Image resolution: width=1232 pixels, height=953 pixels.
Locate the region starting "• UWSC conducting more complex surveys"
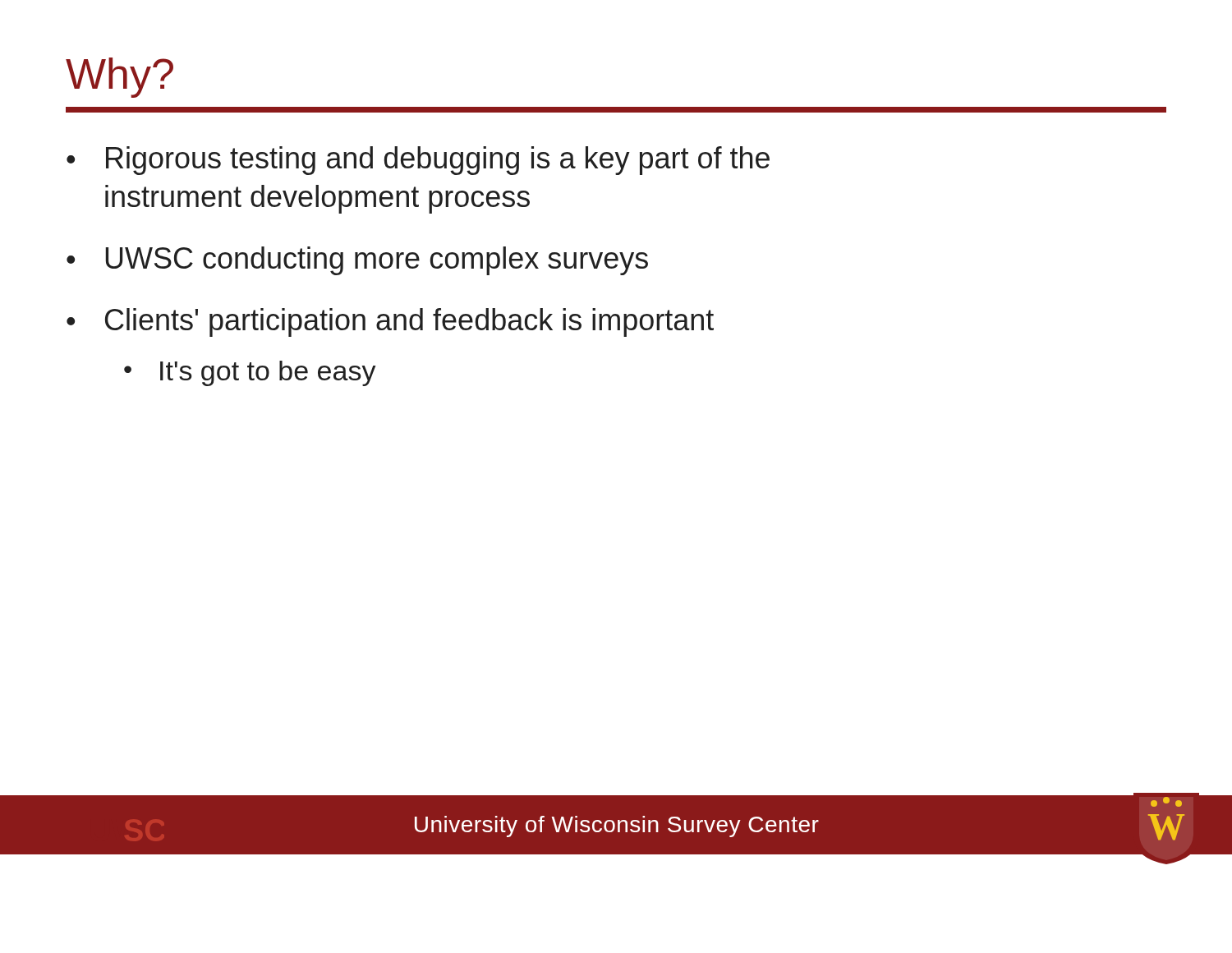(x=357, y=259)
